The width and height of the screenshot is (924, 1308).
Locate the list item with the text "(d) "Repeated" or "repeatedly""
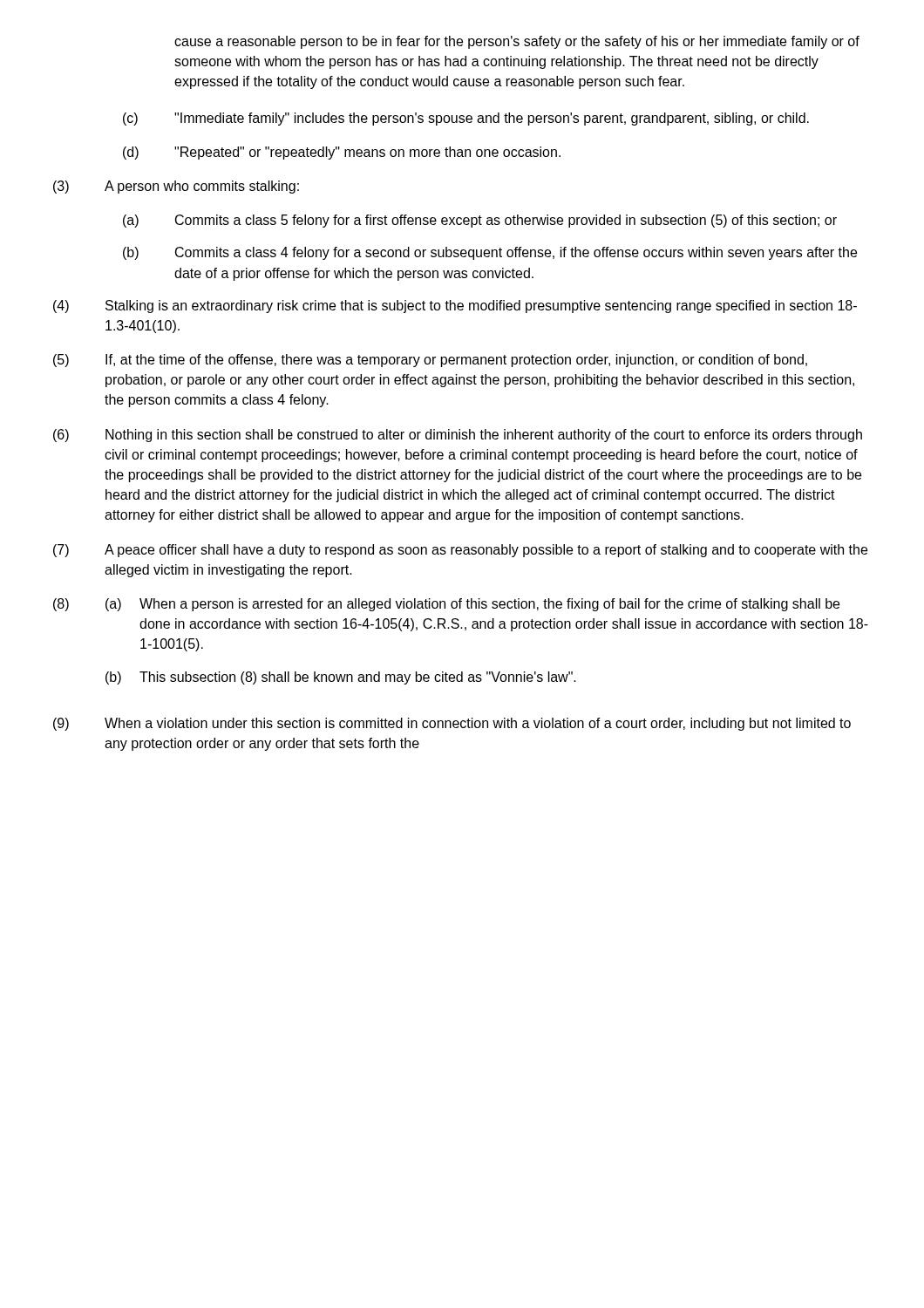tap(497, 152)
